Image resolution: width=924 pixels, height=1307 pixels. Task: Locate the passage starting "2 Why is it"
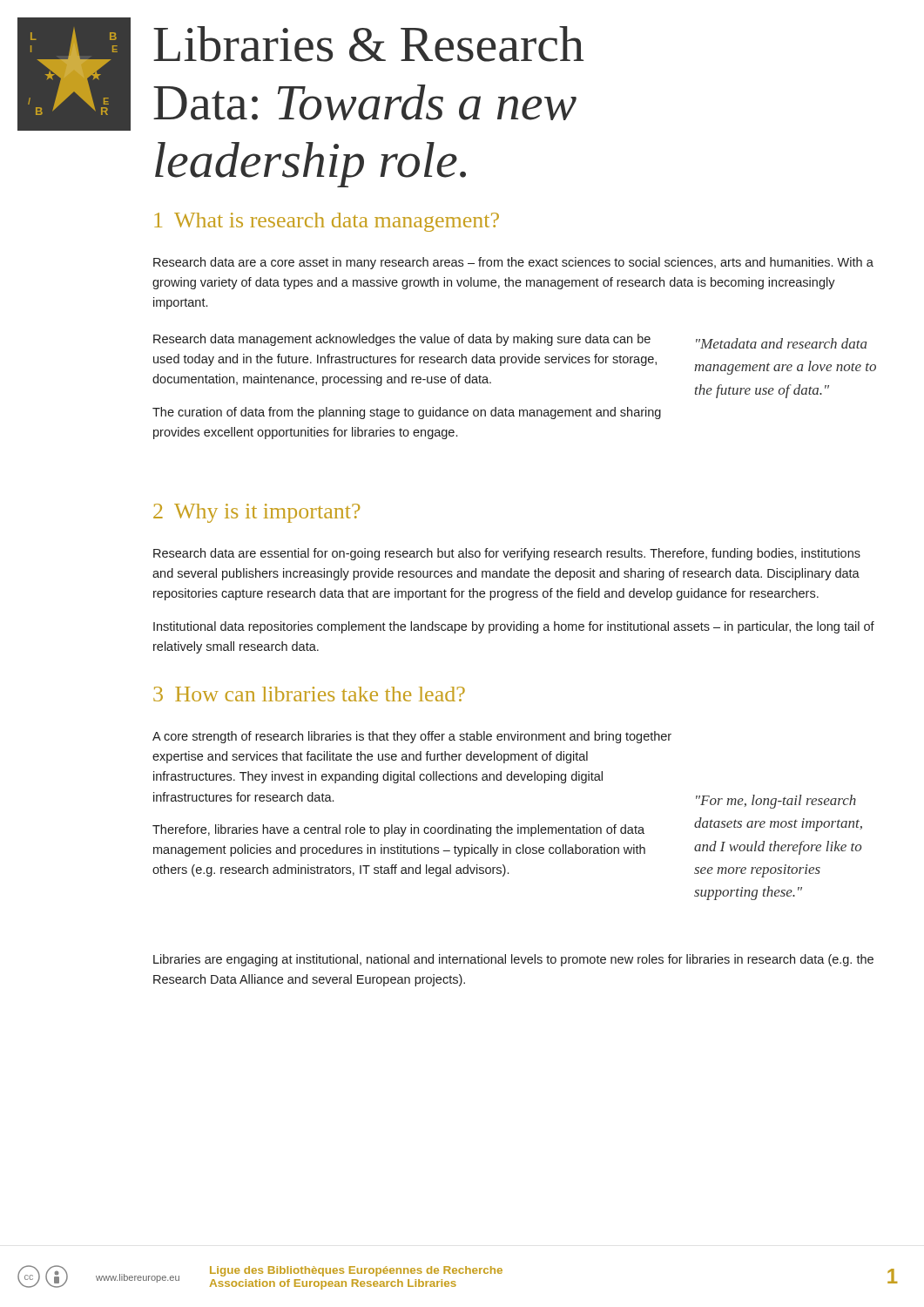[x=256, y=513]
